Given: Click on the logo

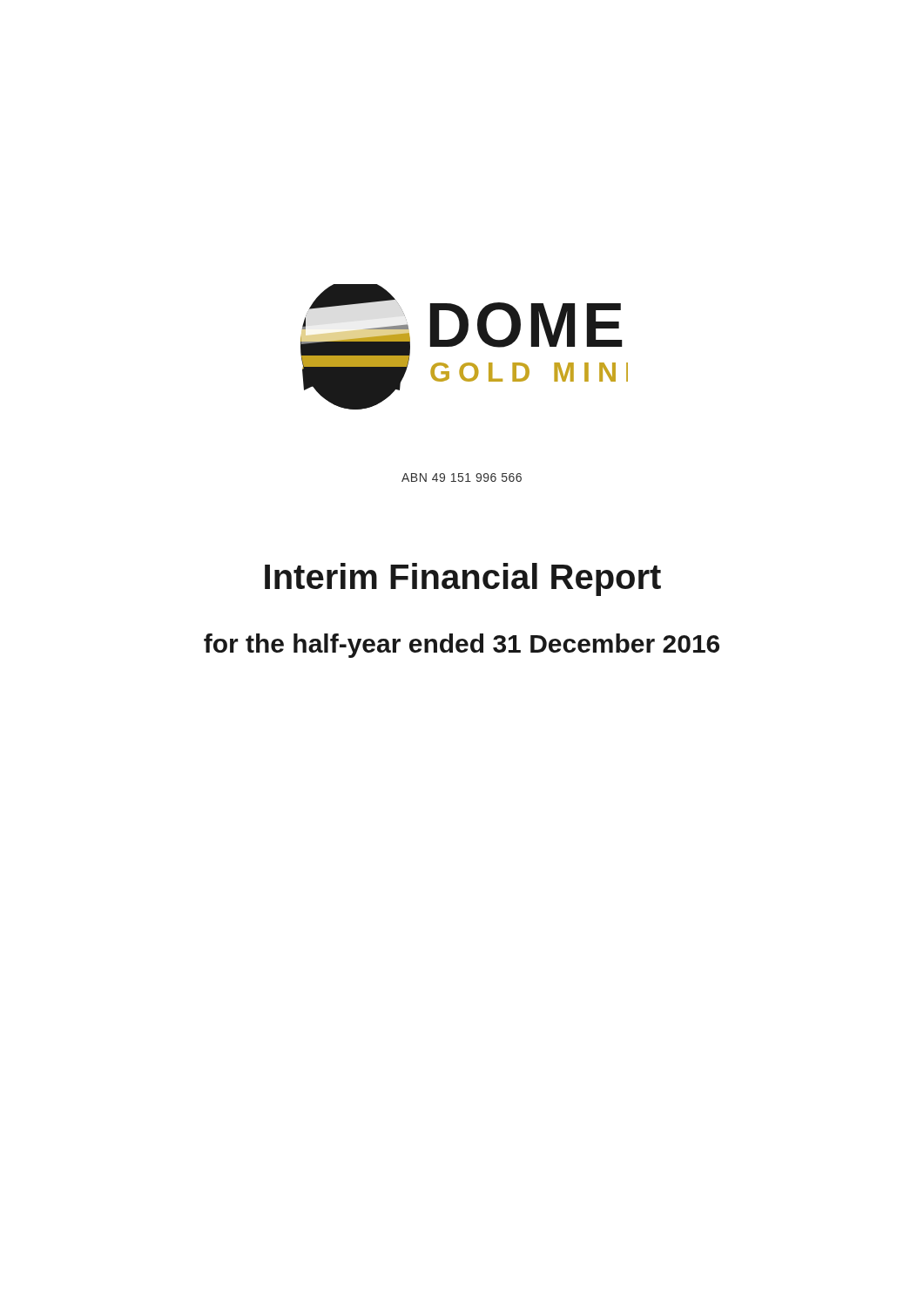Looking at the screenshot, I should (462, 342).
